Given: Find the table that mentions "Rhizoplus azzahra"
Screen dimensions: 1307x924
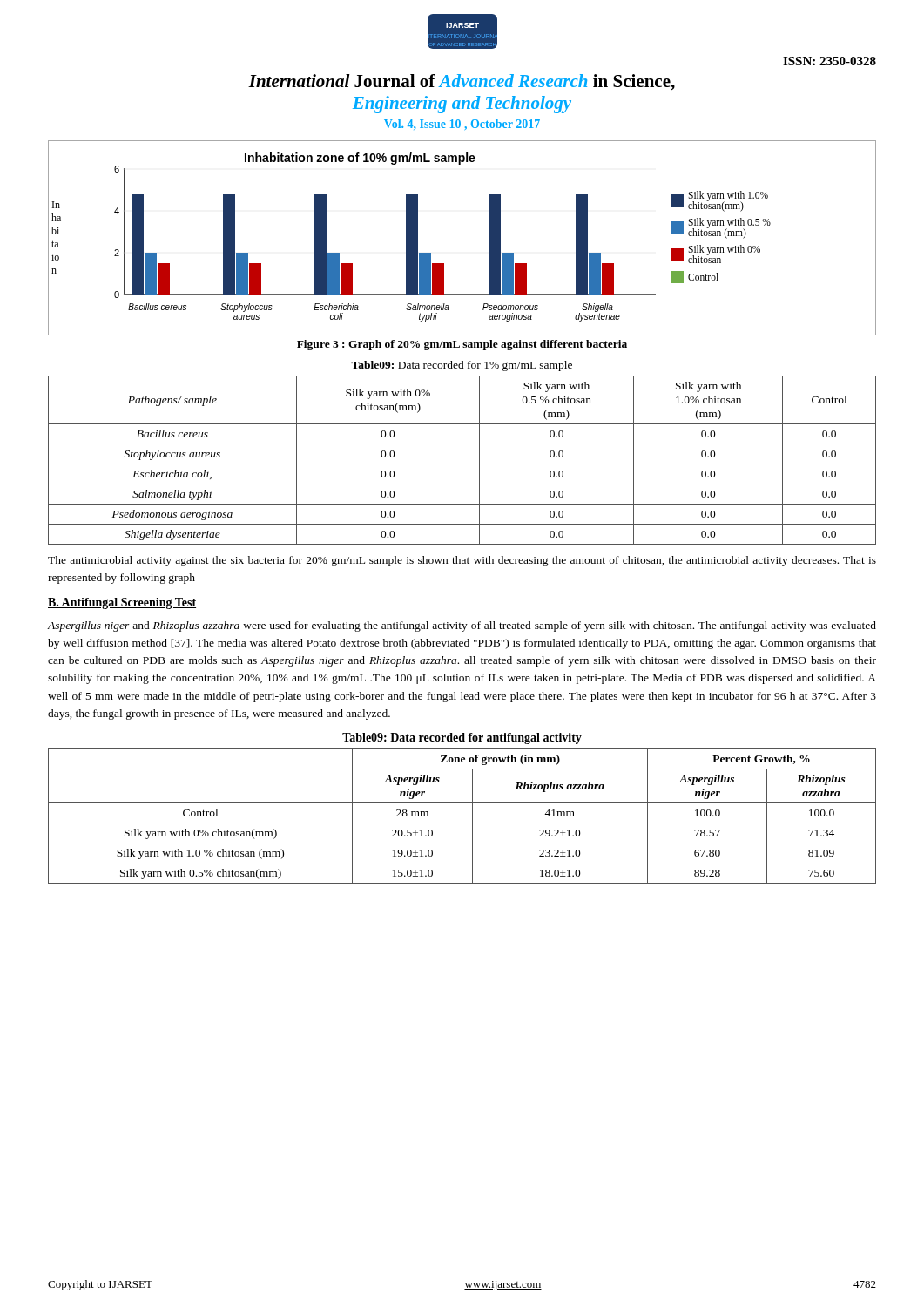Looking at the screenshot, I should [462, 816].
